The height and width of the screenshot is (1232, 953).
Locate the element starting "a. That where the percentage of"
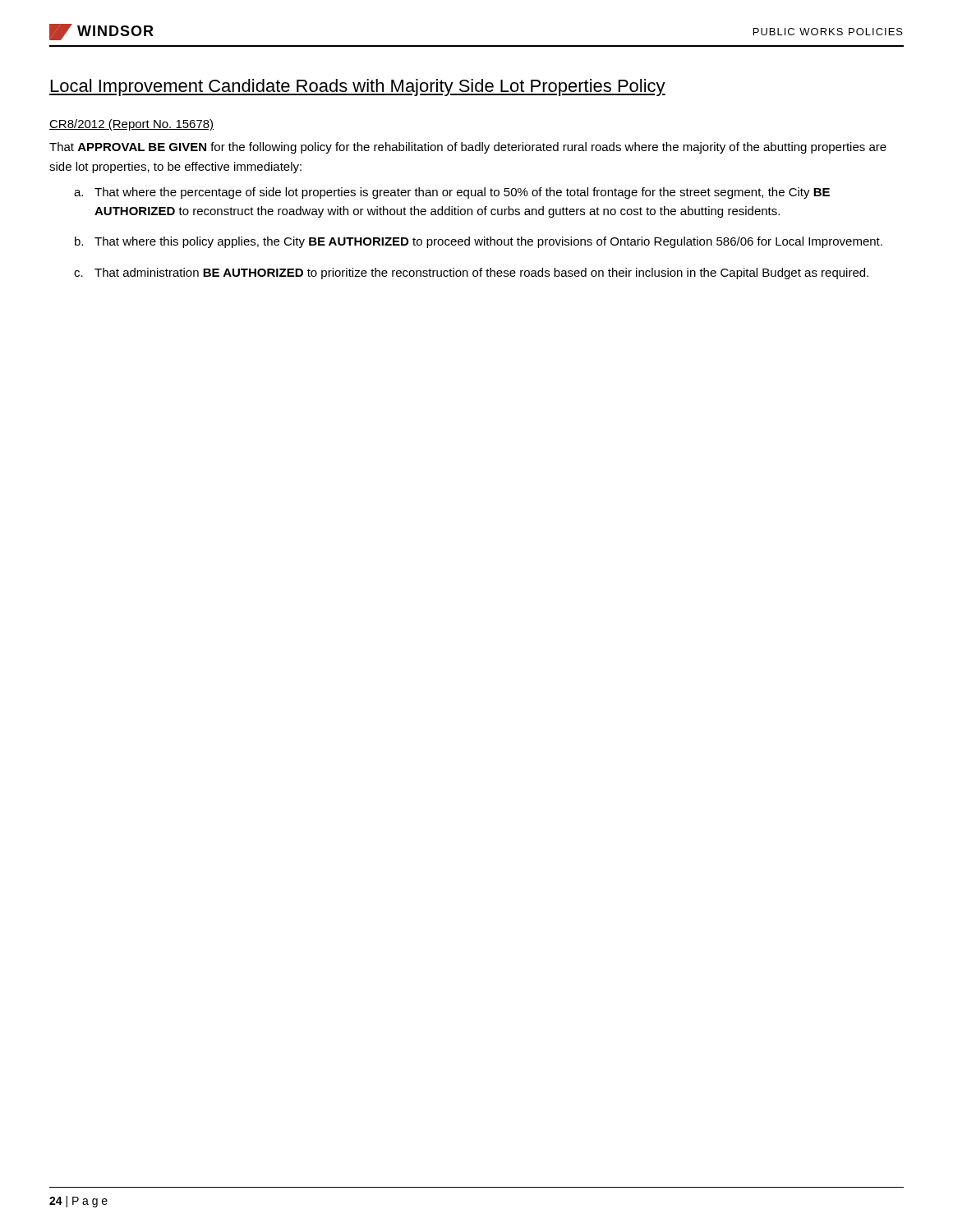pyautogui.click(x=476, y=201)
